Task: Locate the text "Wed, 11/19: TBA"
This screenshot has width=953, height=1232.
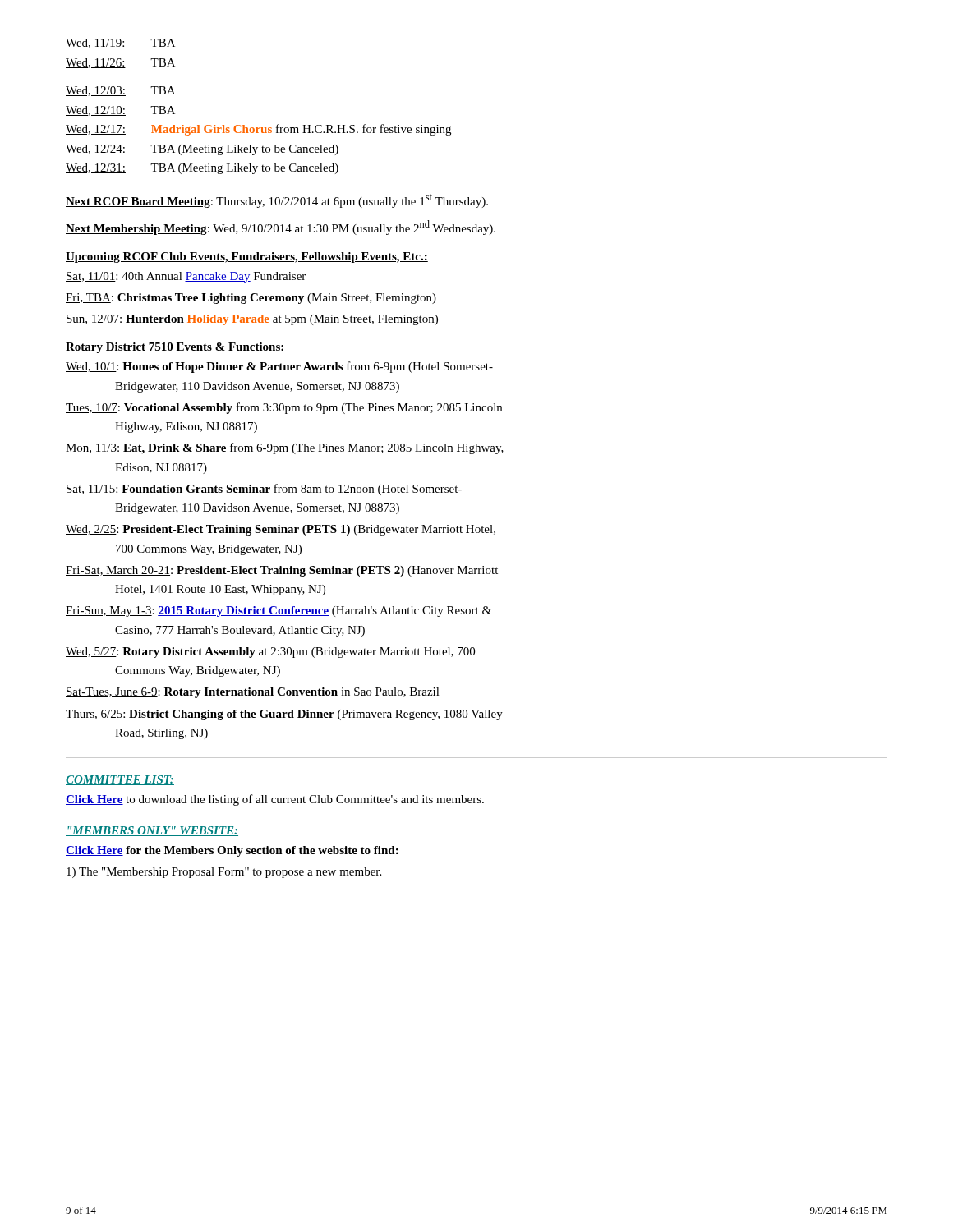Action: click(x=121, y=43)
